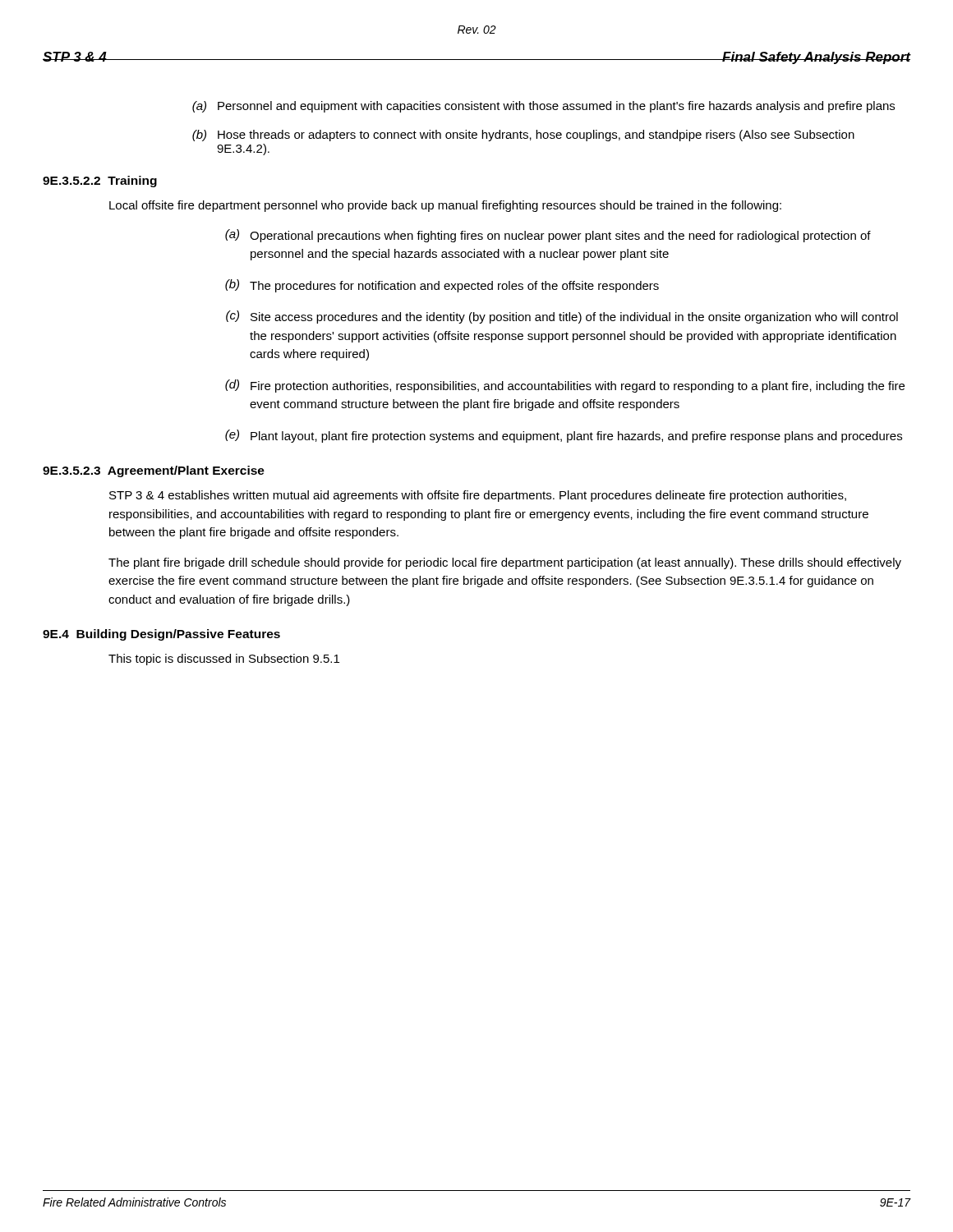Locate the text "9E.3.5.2.3 Agreement/Plant Exercise"
This screenshot has width=953, height=1232.
tap(154, 470)
